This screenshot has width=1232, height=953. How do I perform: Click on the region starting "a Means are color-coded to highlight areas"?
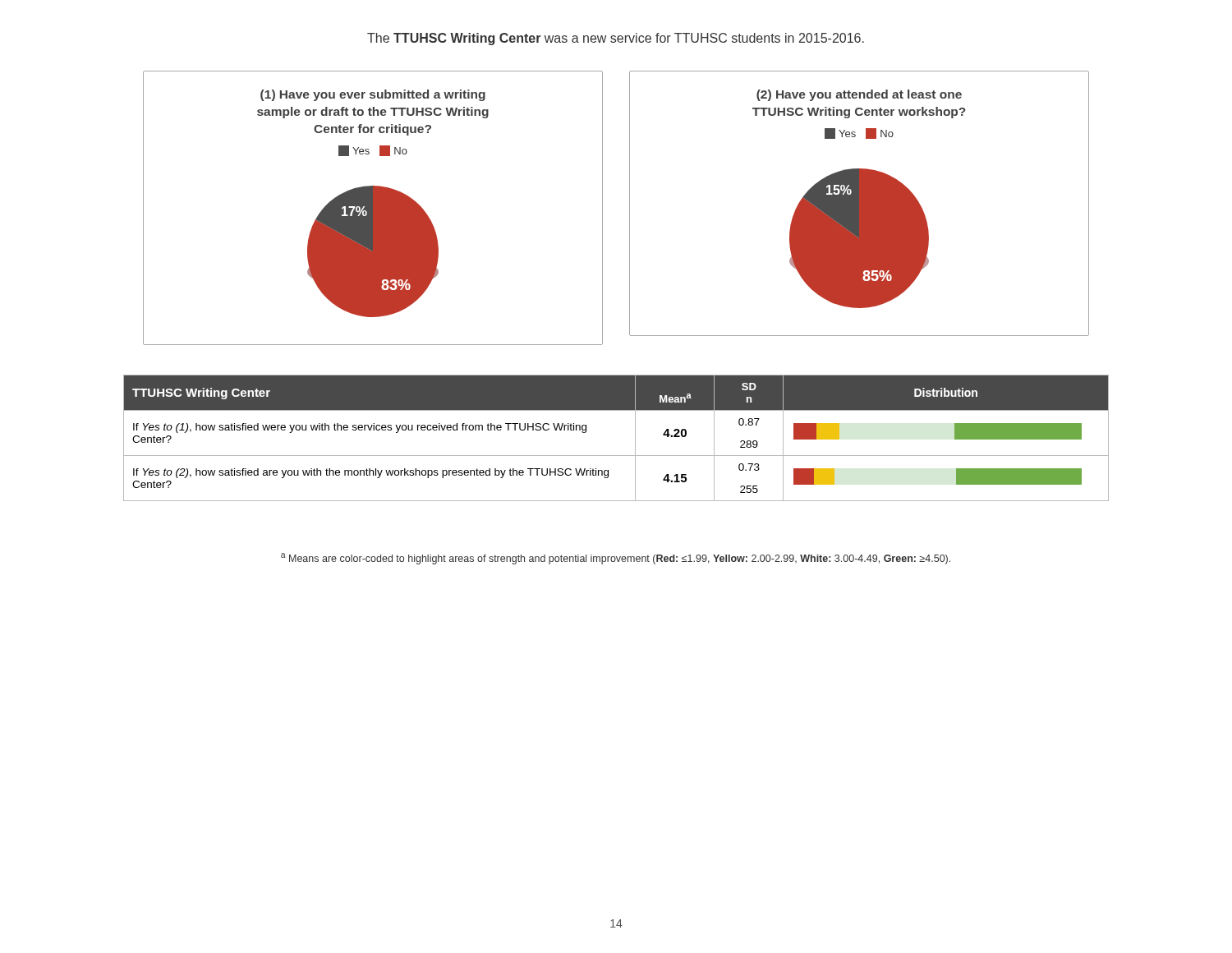(616, 557)
